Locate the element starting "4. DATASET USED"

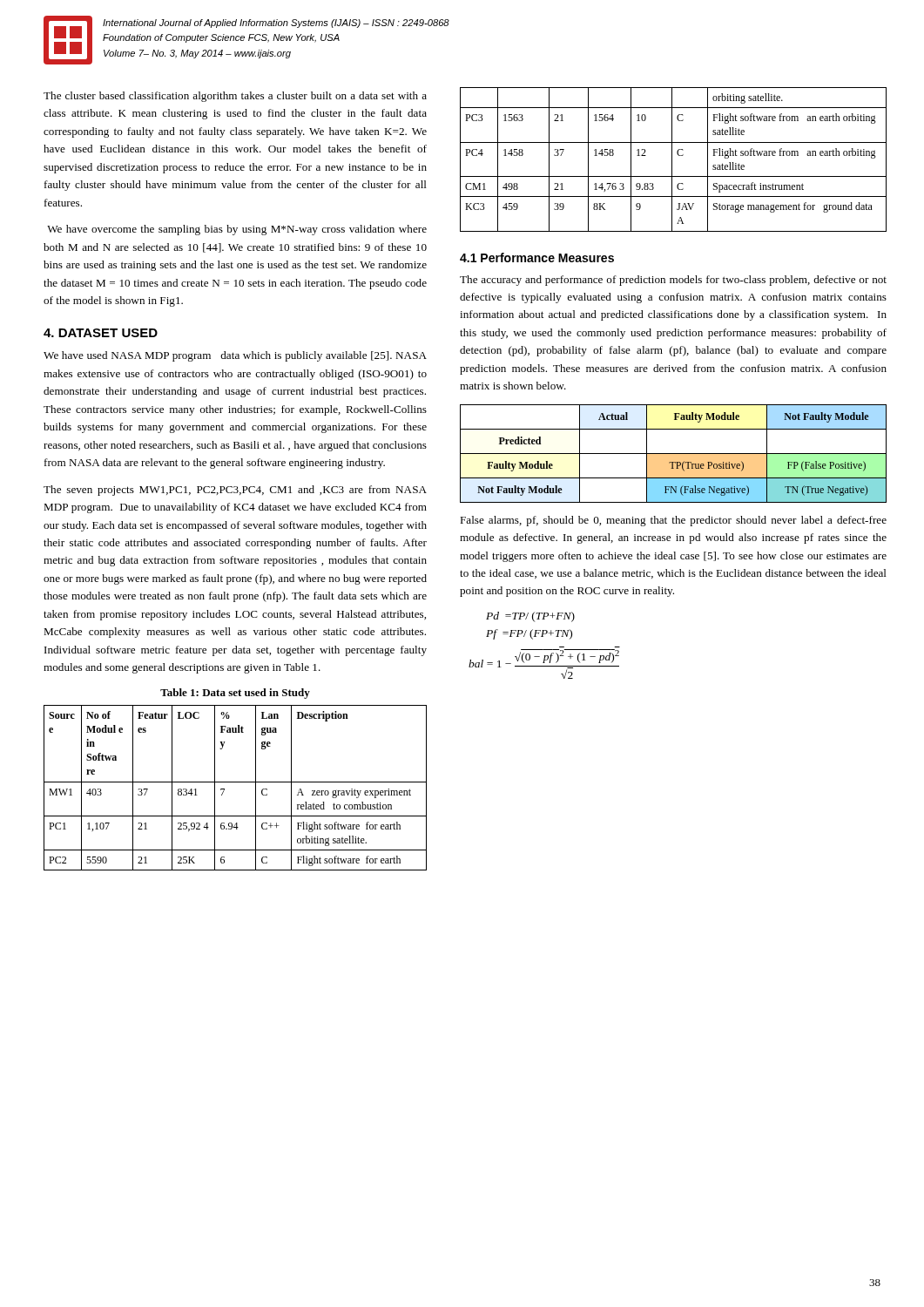click(x=101, y=333)
